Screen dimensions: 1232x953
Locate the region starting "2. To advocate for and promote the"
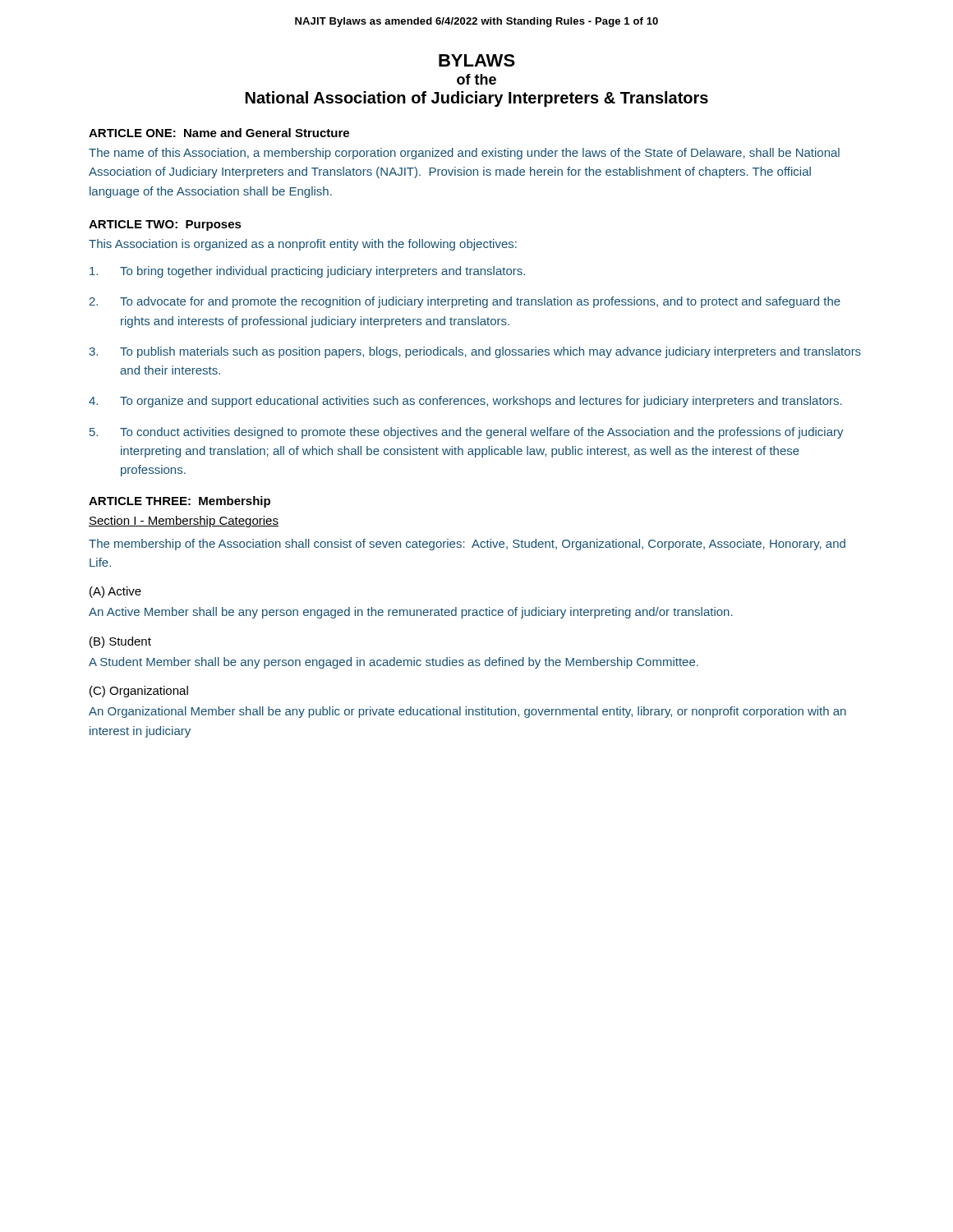[x=476, y=311]
